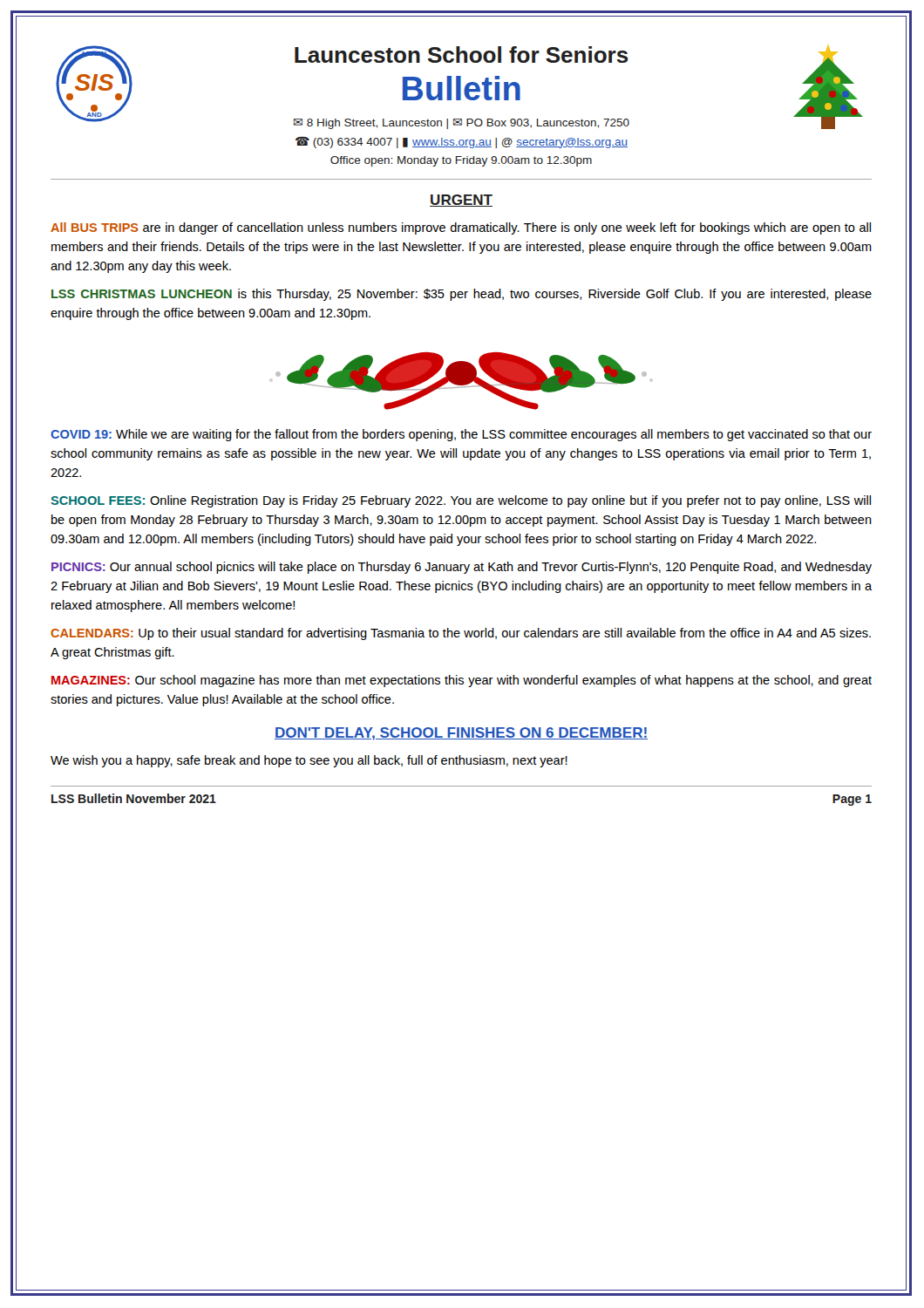The image size is (924, 1308).
Task: Click on the passage starting "MAGAZINES: Our school magazine has more than met"
Action: coord(461,690)
